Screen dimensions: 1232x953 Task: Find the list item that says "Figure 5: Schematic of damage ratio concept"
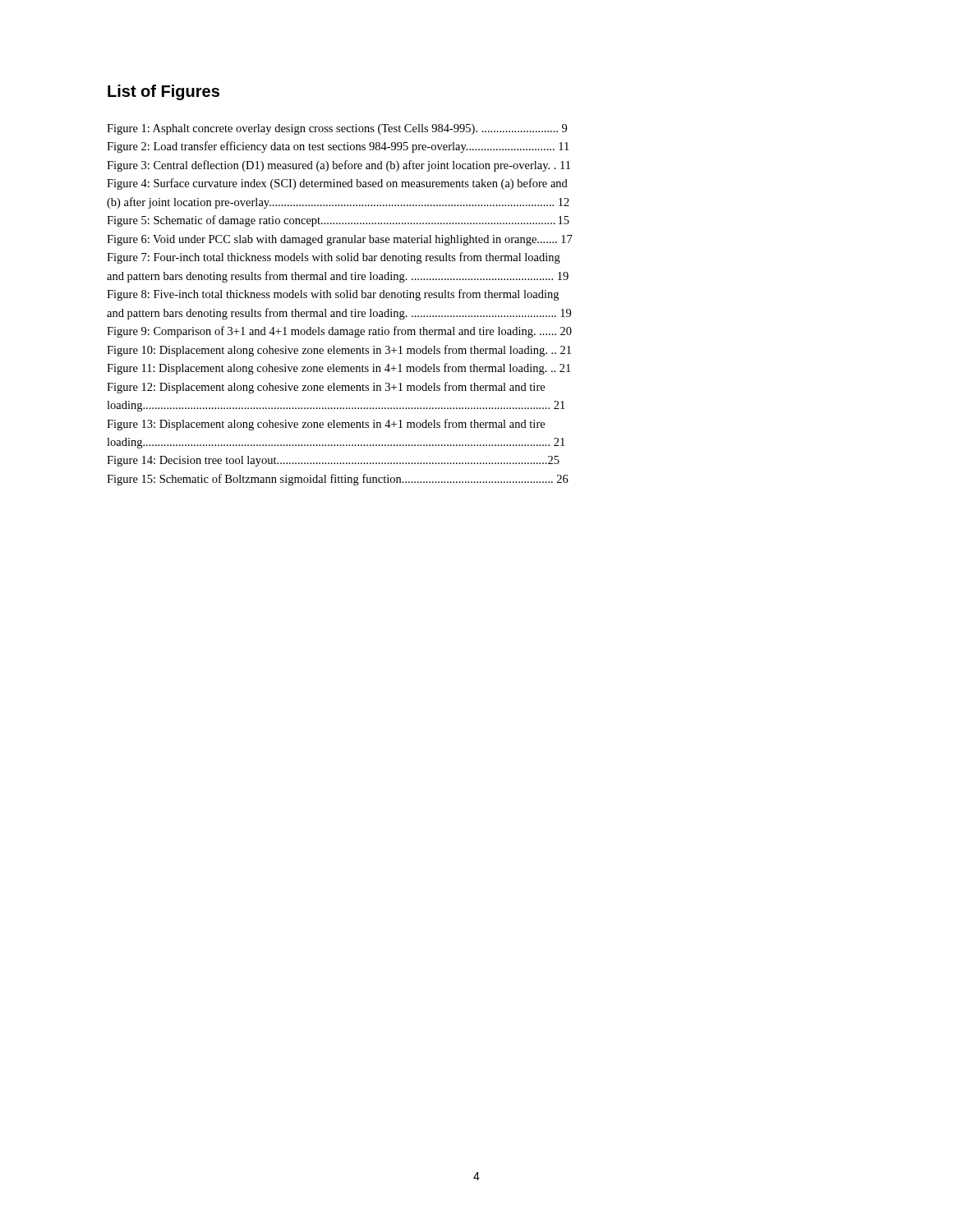338,220
